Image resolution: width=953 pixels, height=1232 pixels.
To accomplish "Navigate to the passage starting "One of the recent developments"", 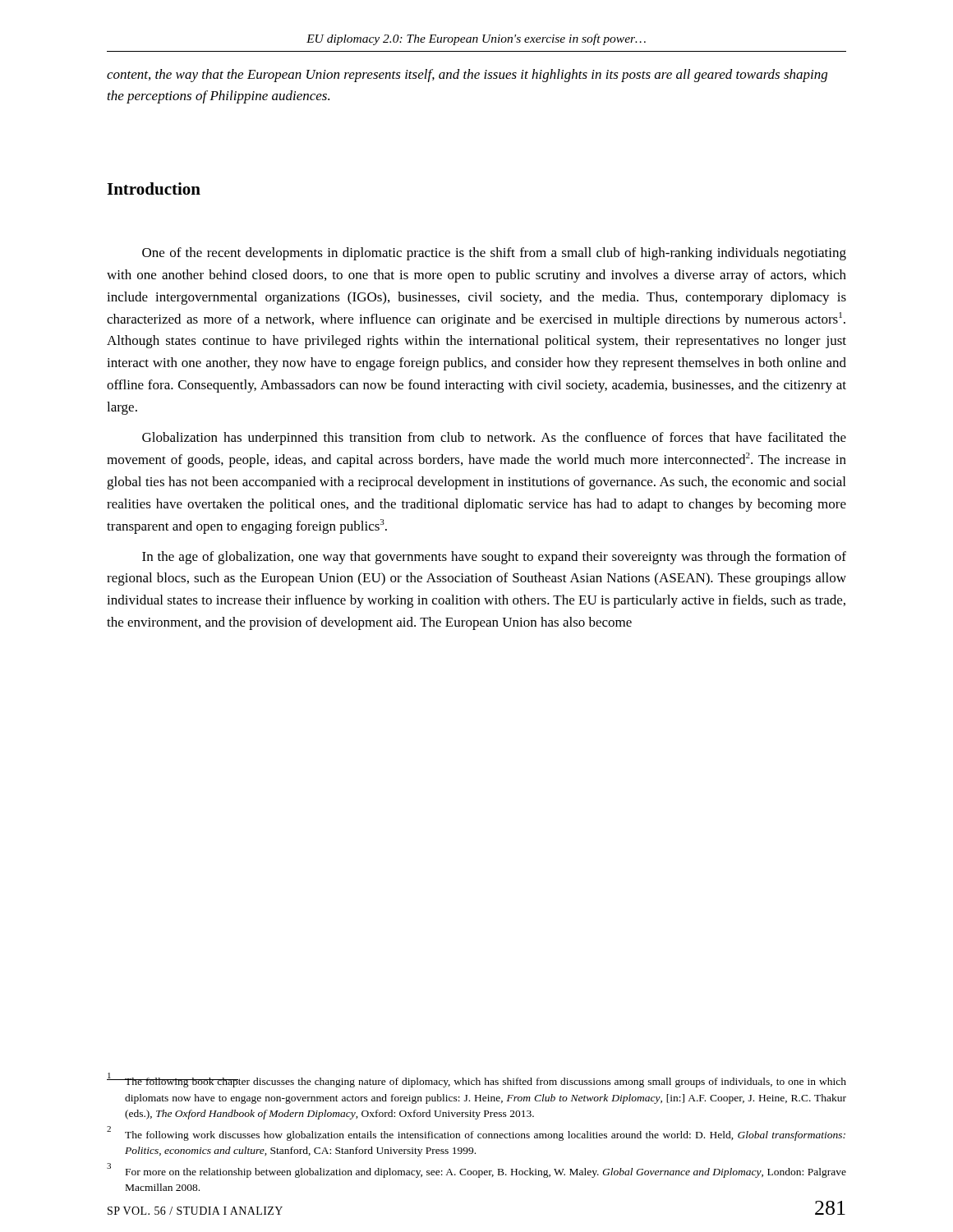I will (x=476, y=330).
